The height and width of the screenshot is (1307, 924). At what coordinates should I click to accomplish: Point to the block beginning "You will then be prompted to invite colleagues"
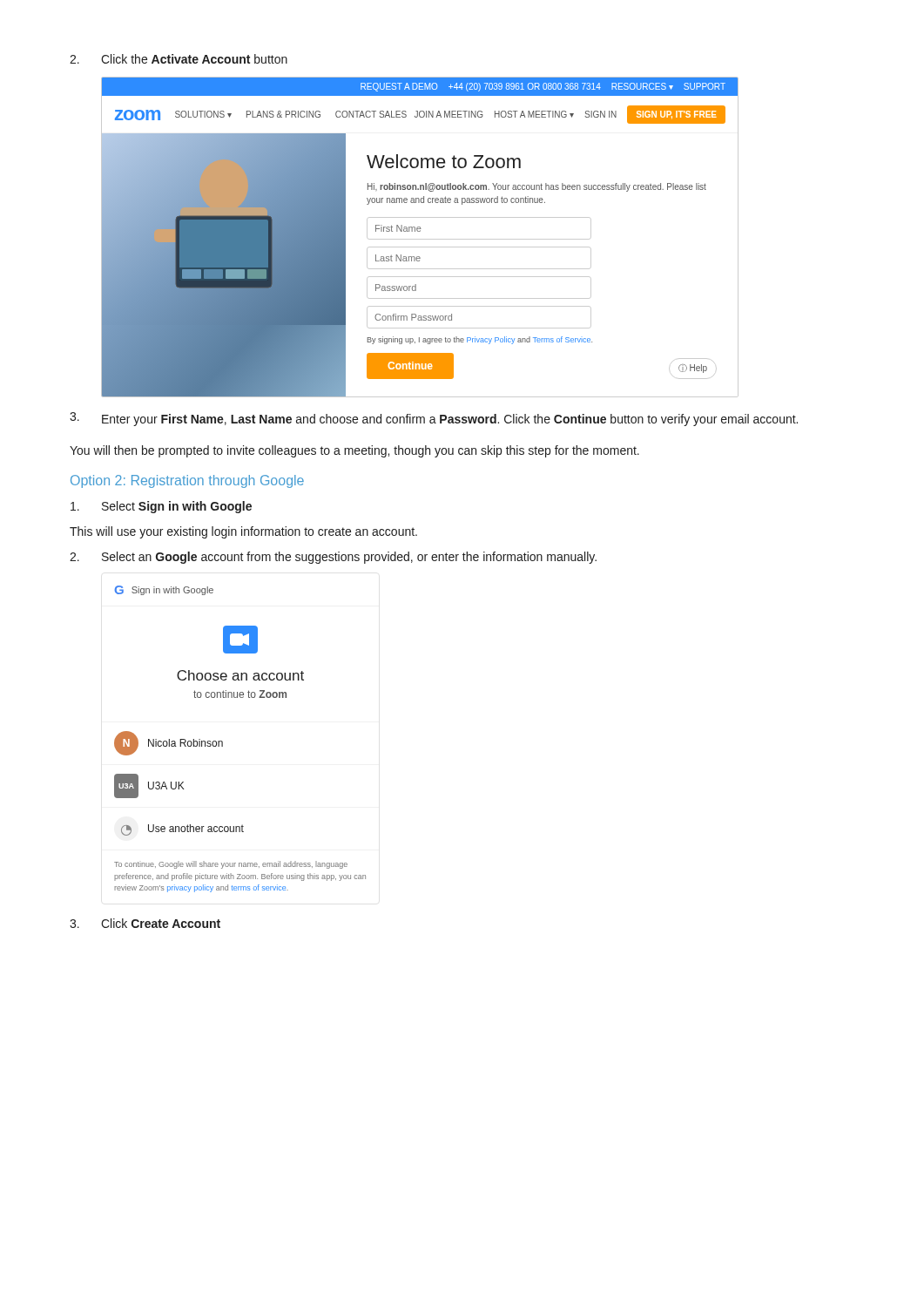pyautogui.click(x=355, y=451)
